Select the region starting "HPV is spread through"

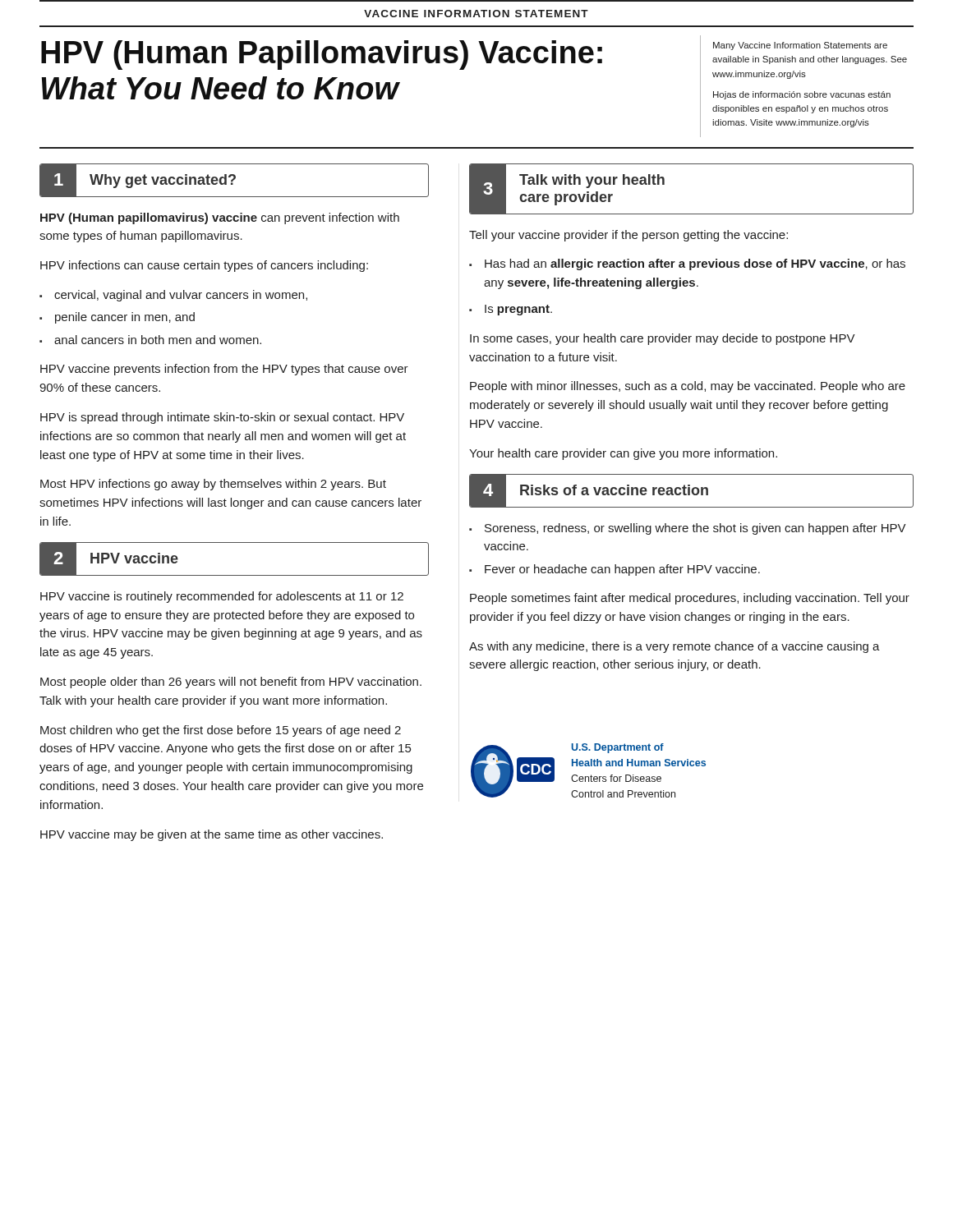pyautogui.click(x=234, y=436)
